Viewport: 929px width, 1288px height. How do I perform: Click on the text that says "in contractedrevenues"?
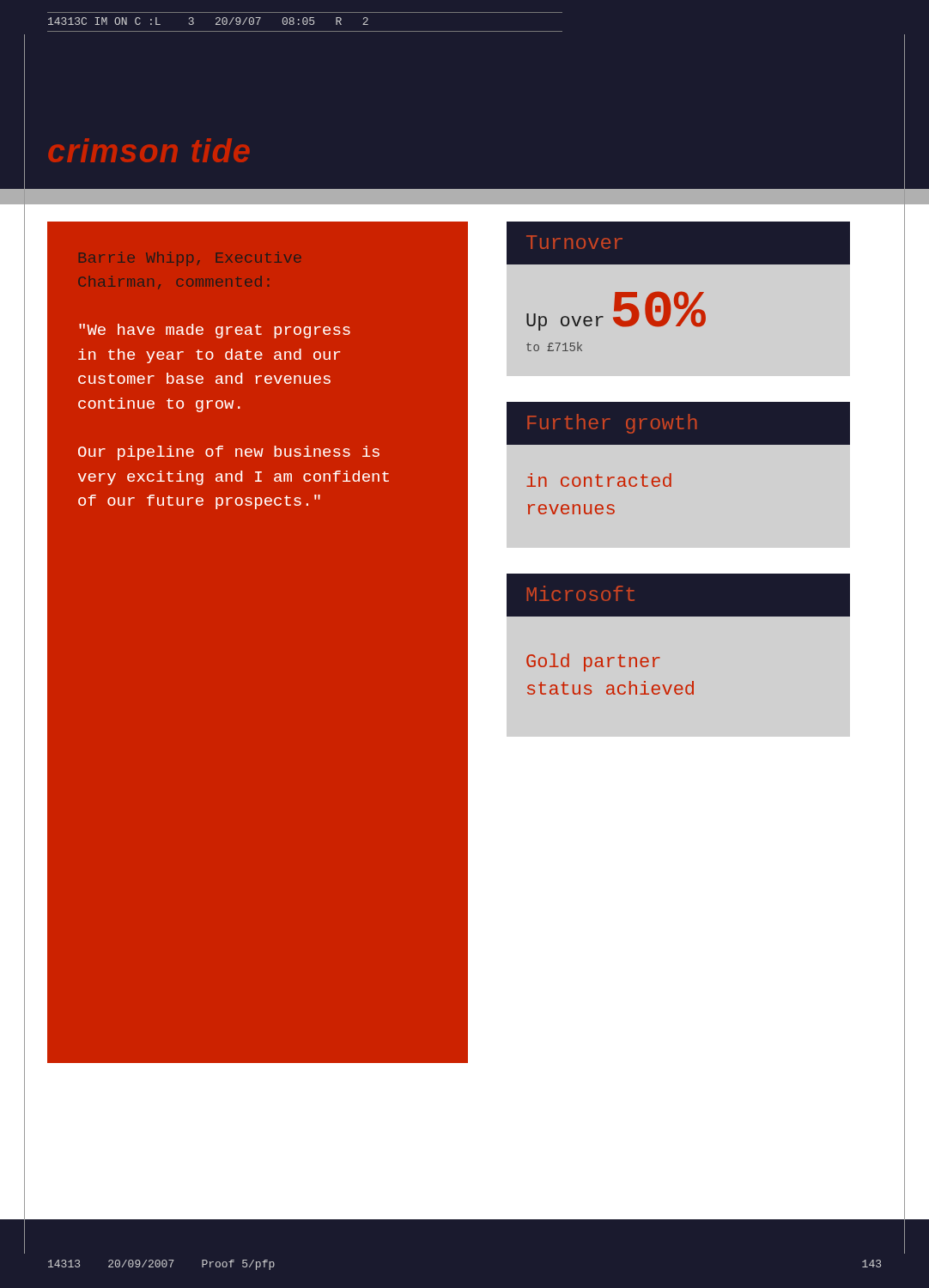coord(599,496)
